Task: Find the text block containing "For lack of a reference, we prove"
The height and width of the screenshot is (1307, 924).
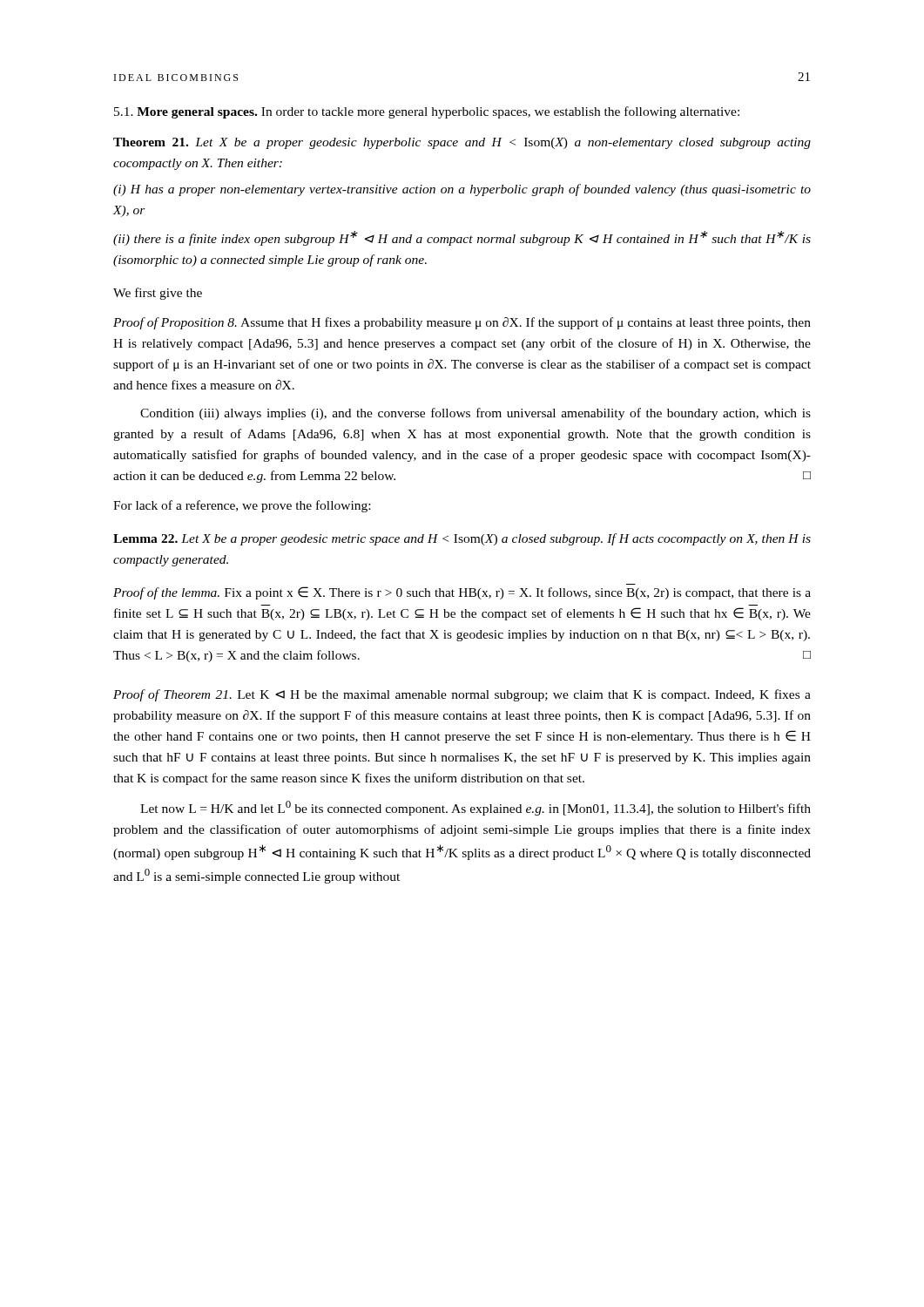Action: click(x=242, y=506)
